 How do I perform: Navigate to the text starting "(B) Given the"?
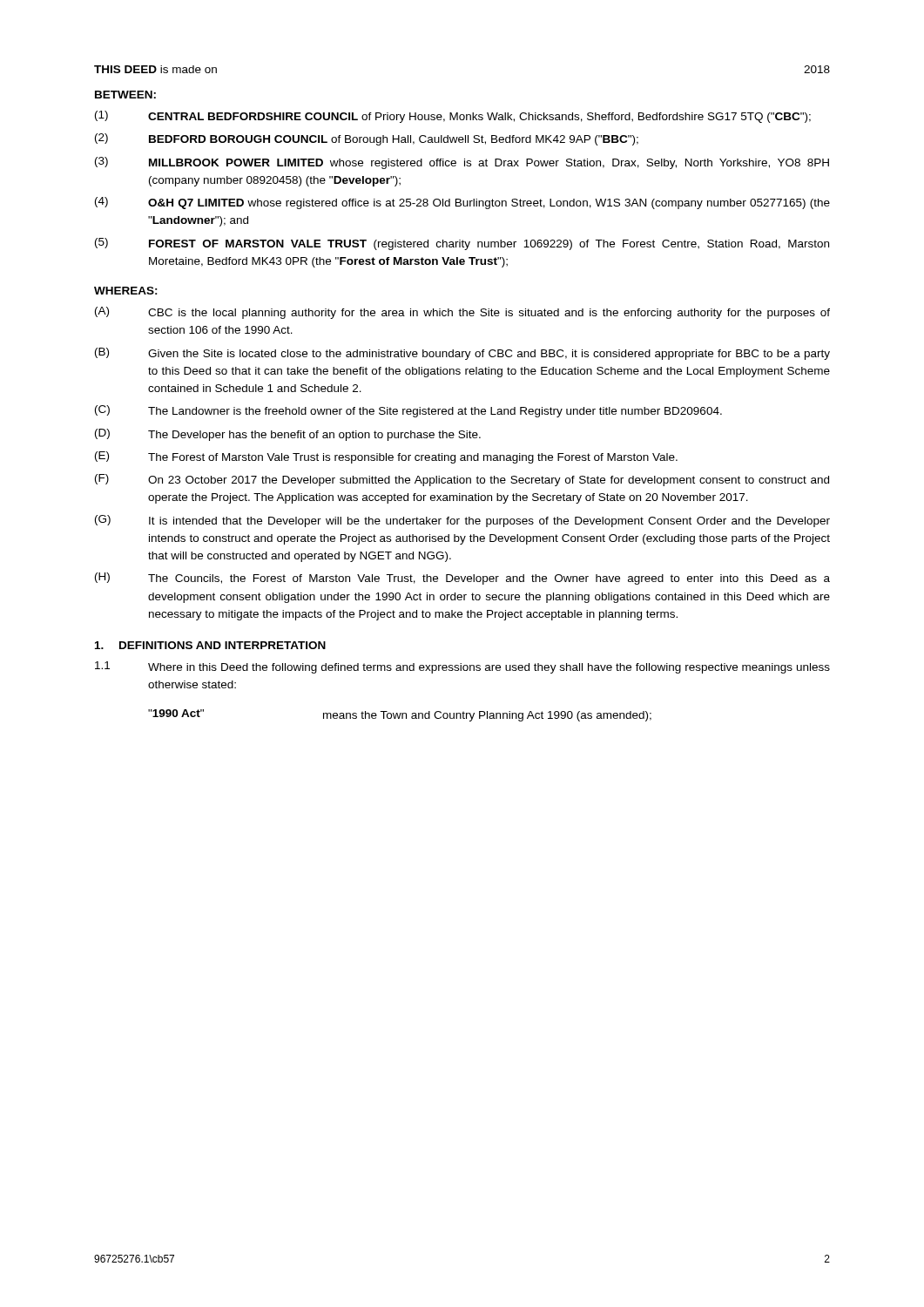click(462, 371)
